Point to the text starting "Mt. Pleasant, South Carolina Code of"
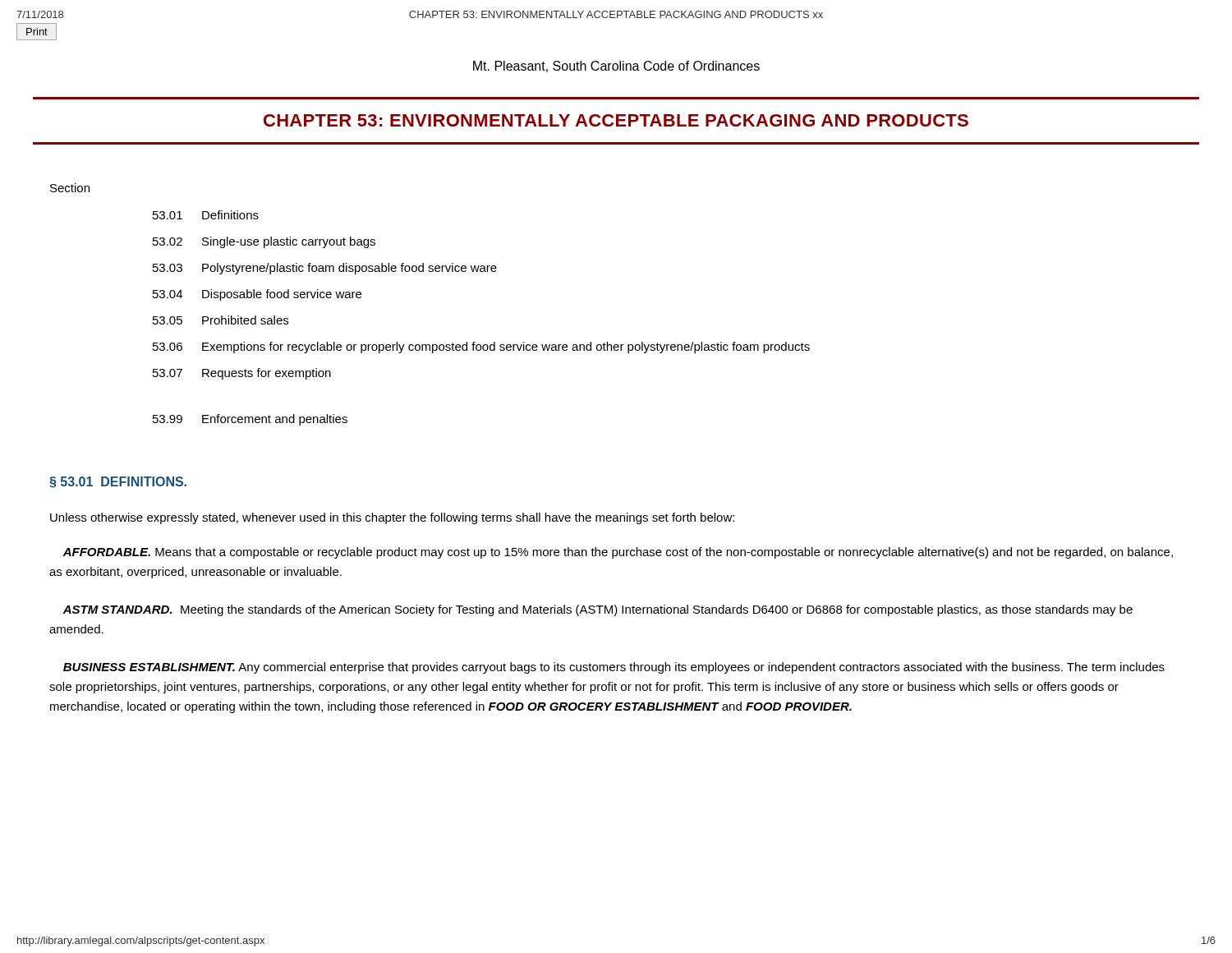Viewport: 1232px width, 953px height. point(616,66)
